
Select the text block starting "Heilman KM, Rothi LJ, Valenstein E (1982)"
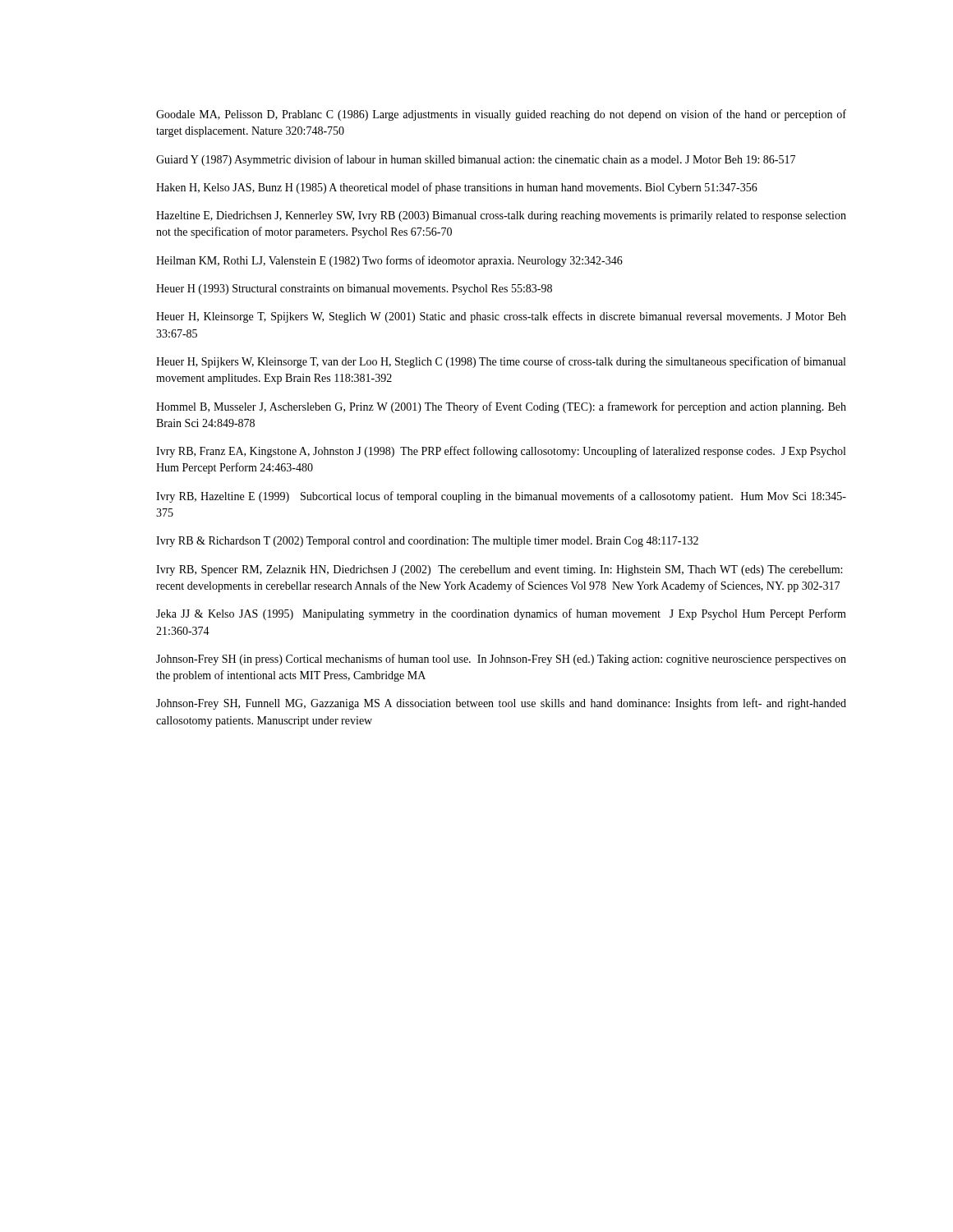pyautogui.click(x=389, y=261)
